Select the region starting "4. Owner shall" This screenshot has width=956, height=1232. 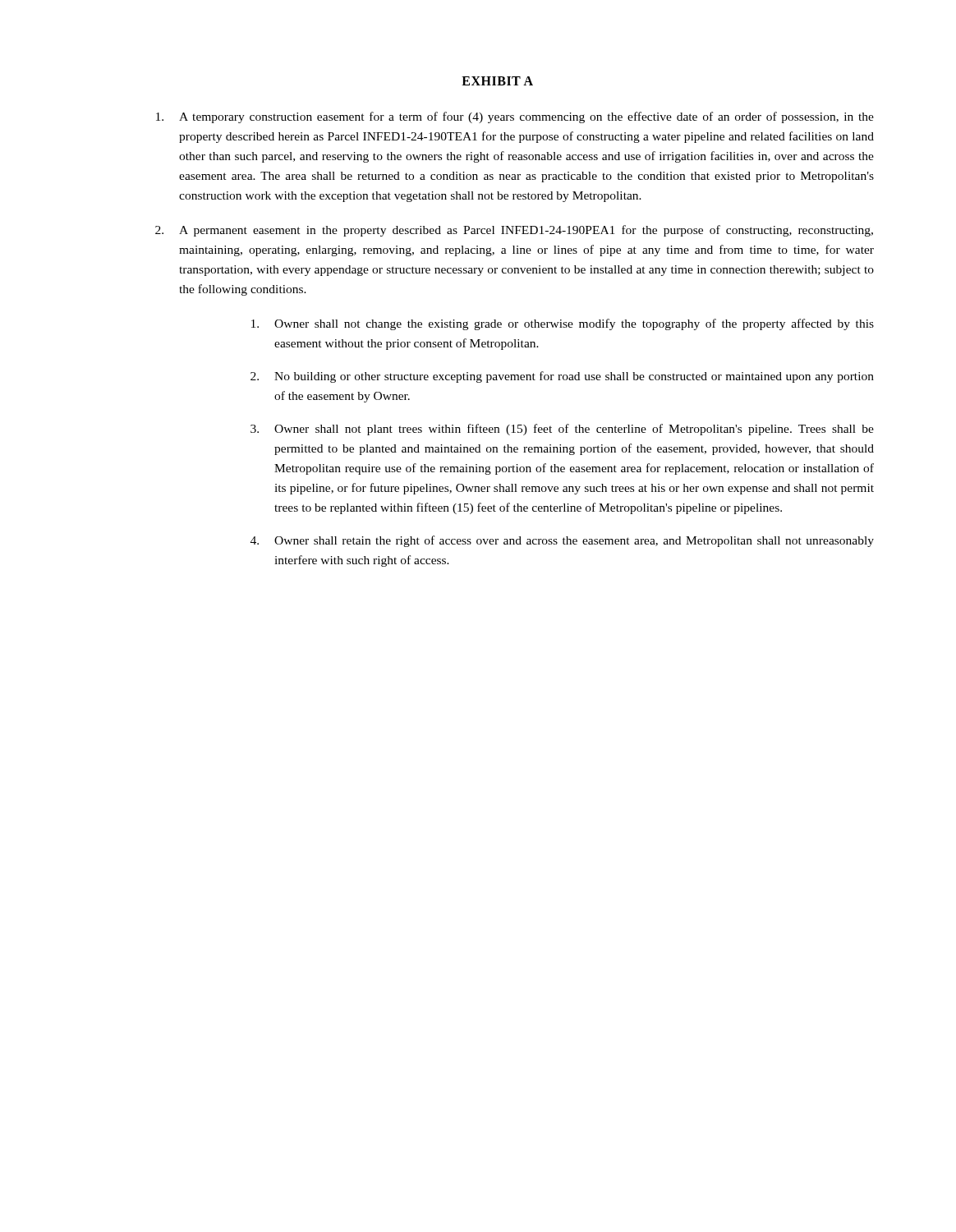pyautogui.click(x=547, y=551)
